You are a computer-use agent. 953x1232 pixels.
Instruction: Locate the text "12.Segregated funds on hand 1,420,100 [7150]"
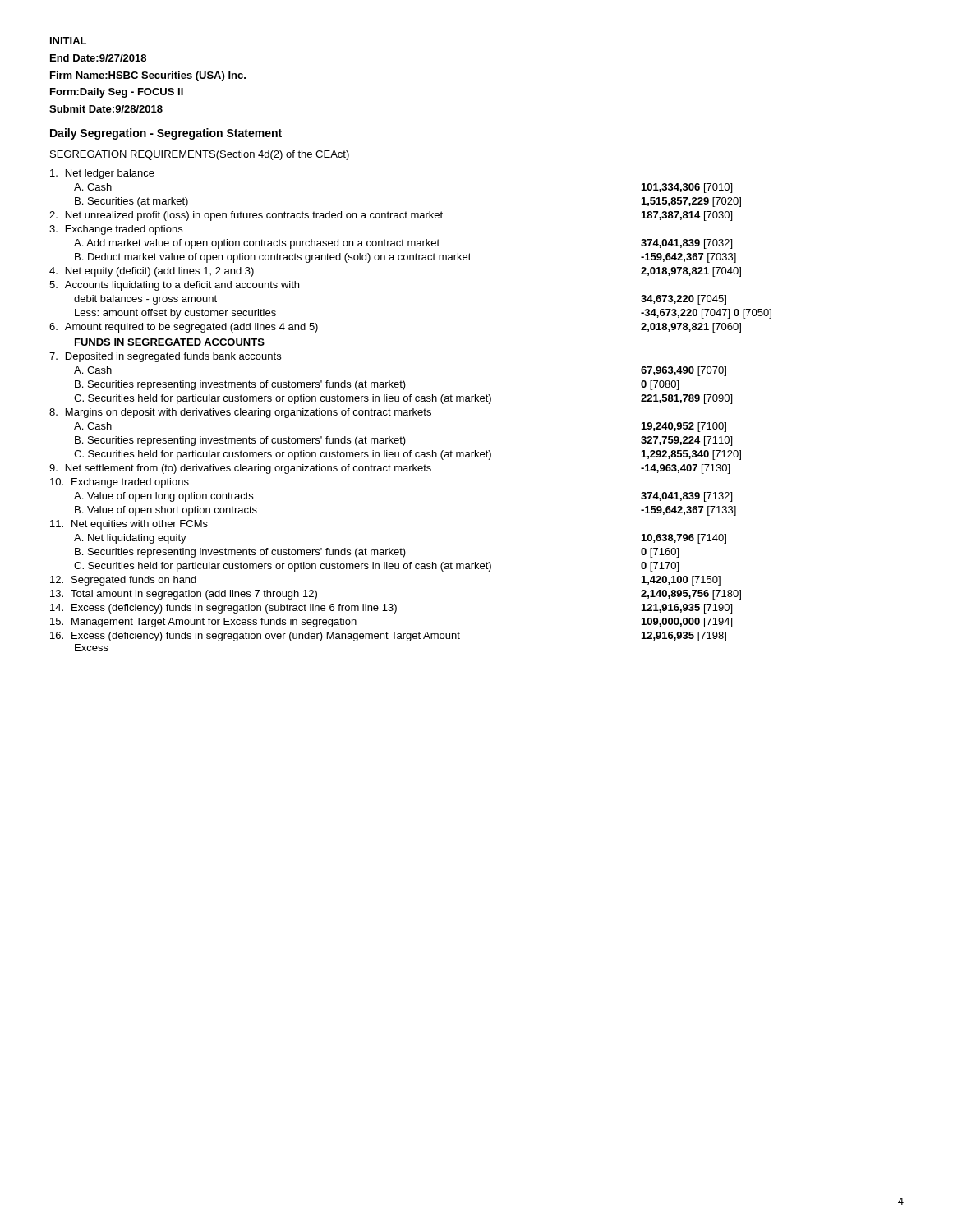pos(476,579)
